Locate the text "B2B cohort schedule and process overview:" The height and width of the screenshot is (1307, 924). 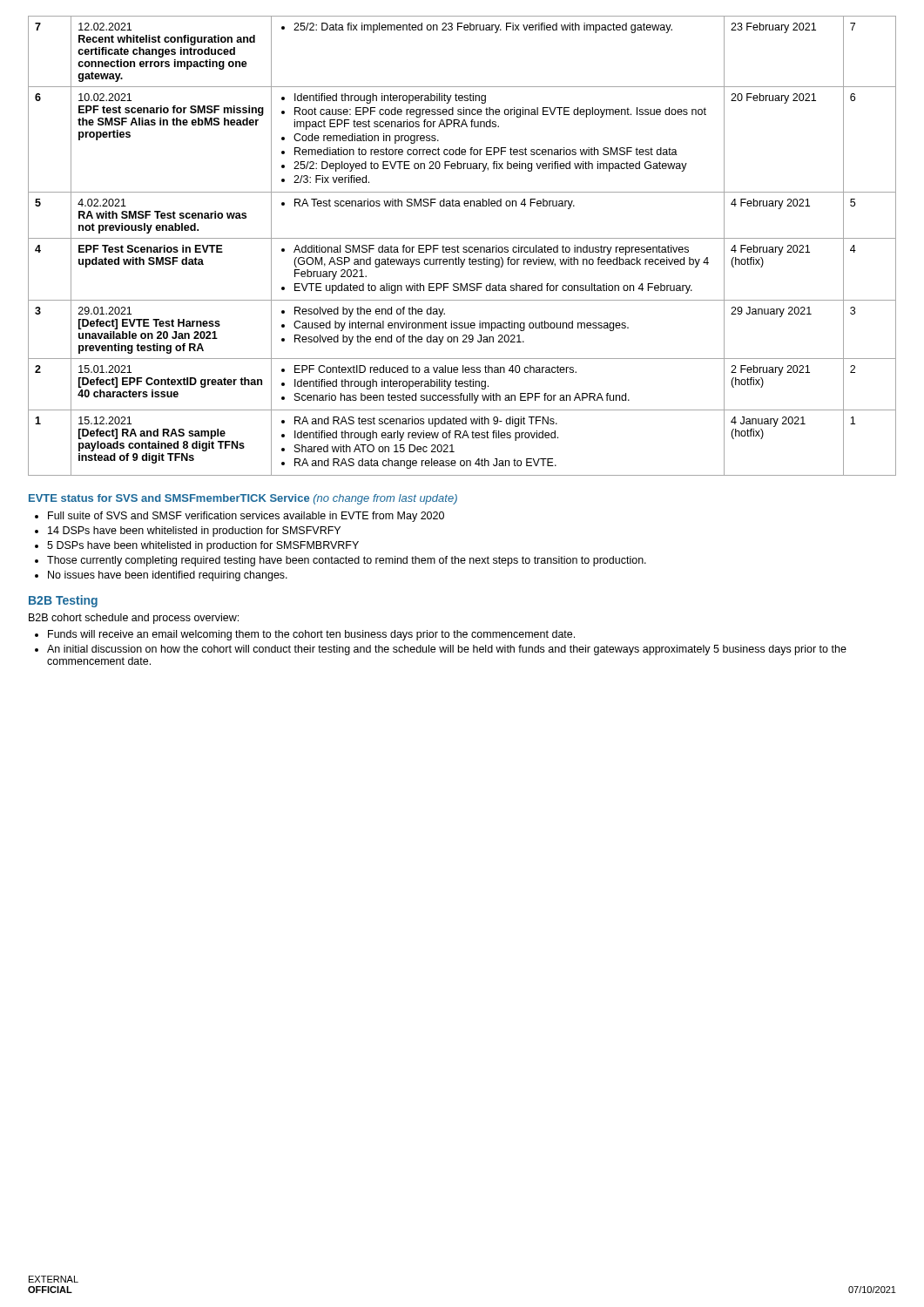pos(134,618)
